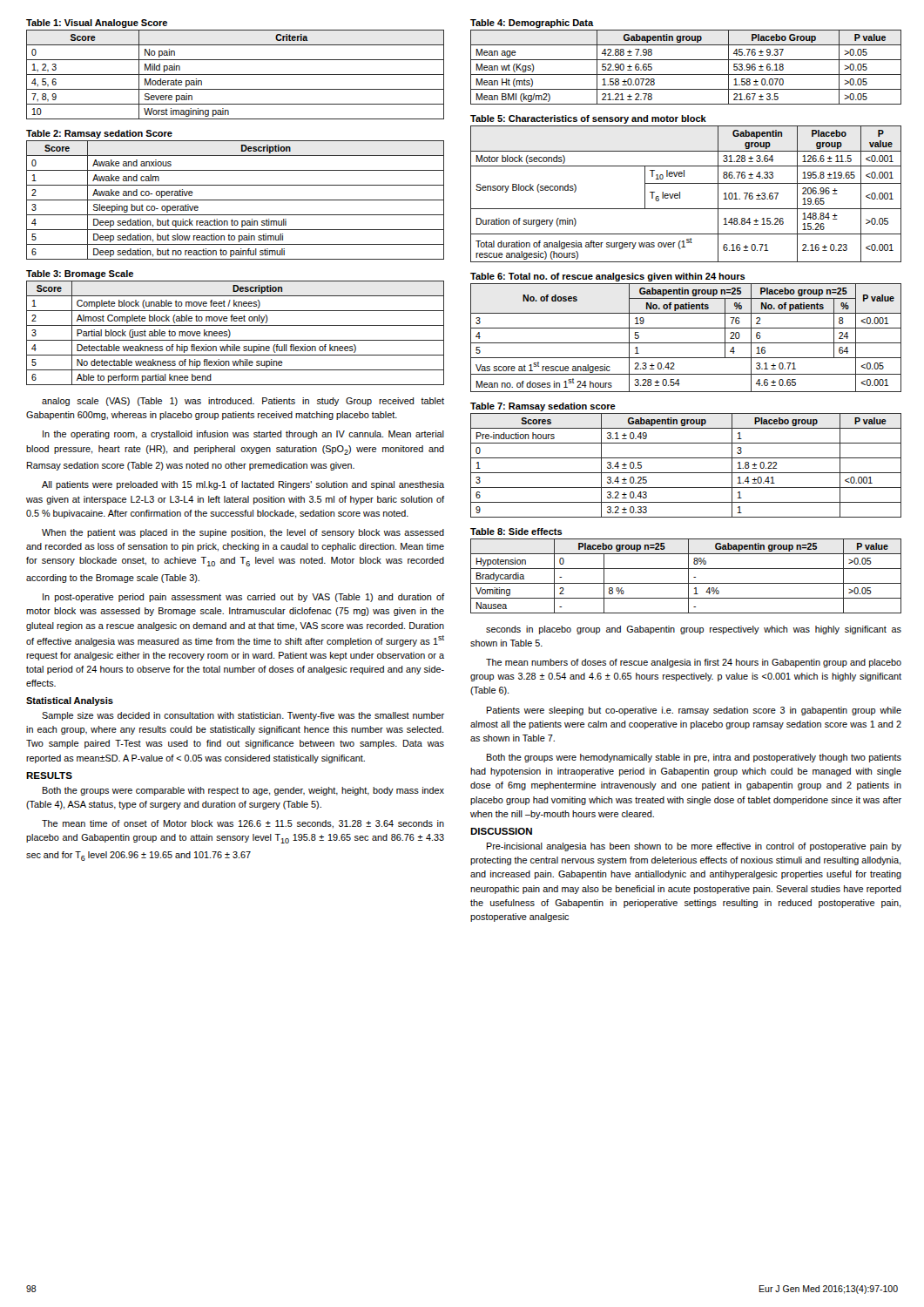Locate the table with the text "3.2 ± 0.33"
Image resolution: width=924 pixels, height=1307 pixels.
tap(686, 459)
